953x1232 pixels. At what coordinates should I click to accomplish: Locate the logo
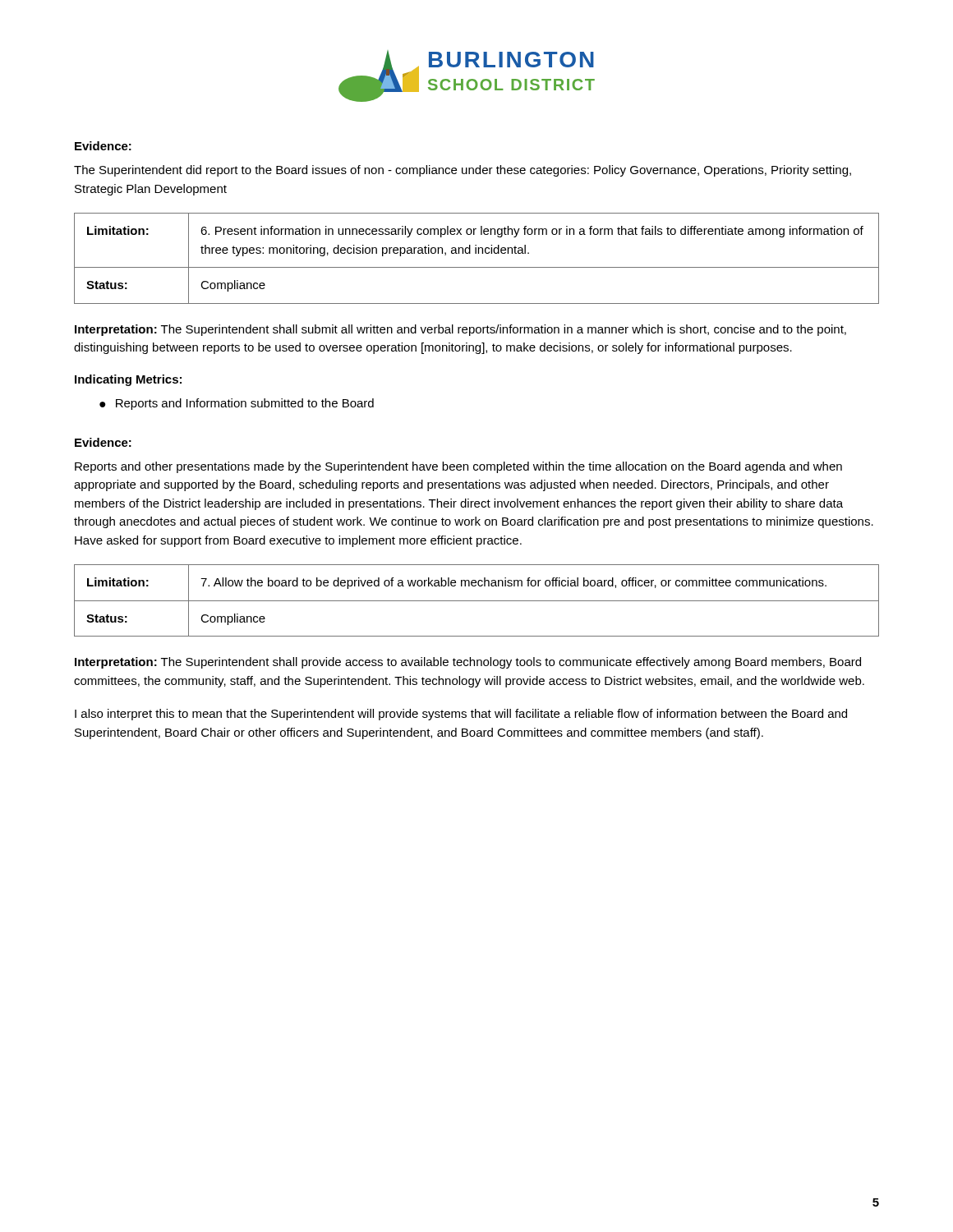pos(476,71)
